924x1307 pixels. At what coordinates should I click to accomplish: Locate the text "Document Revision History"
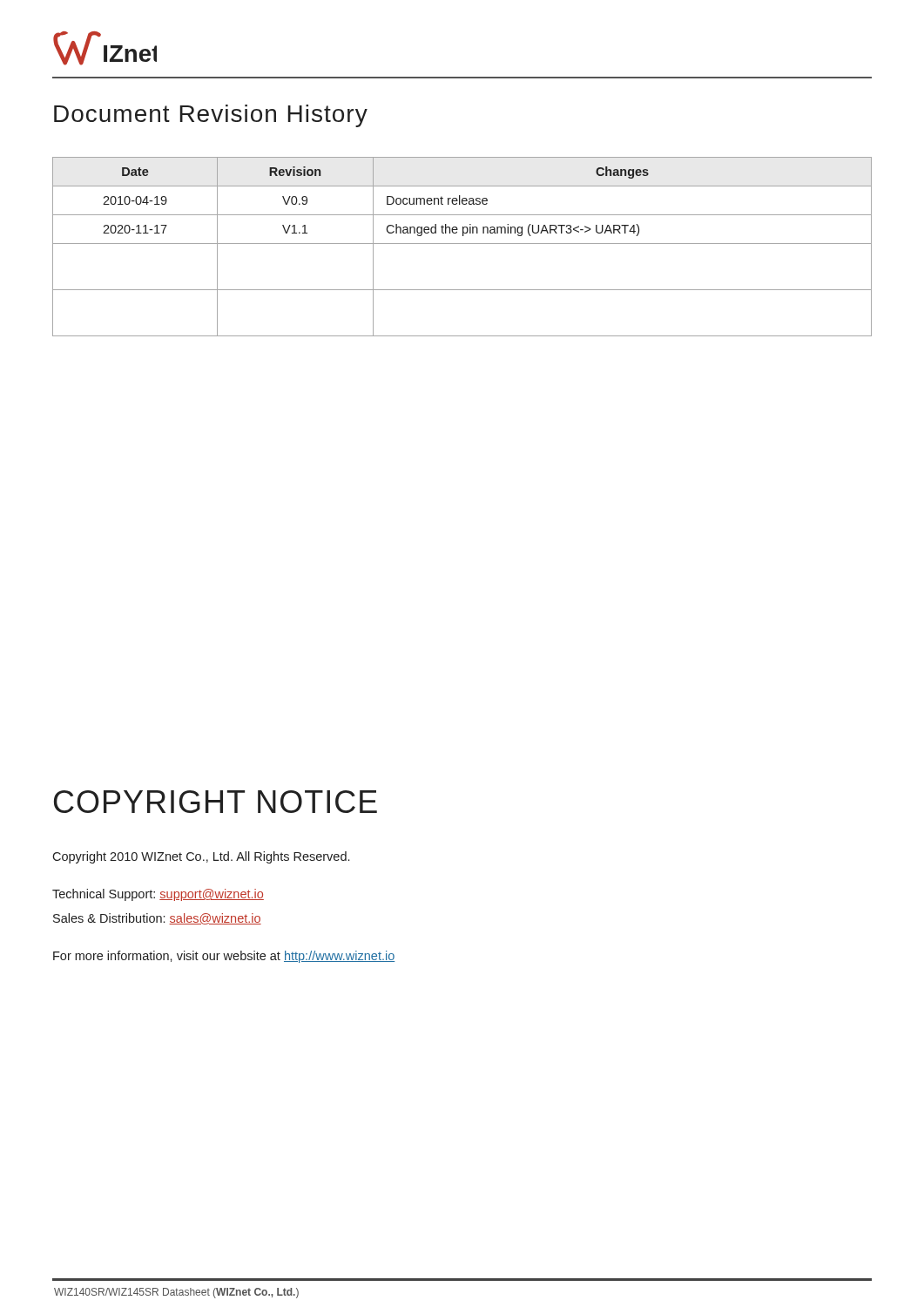[210, 114]
